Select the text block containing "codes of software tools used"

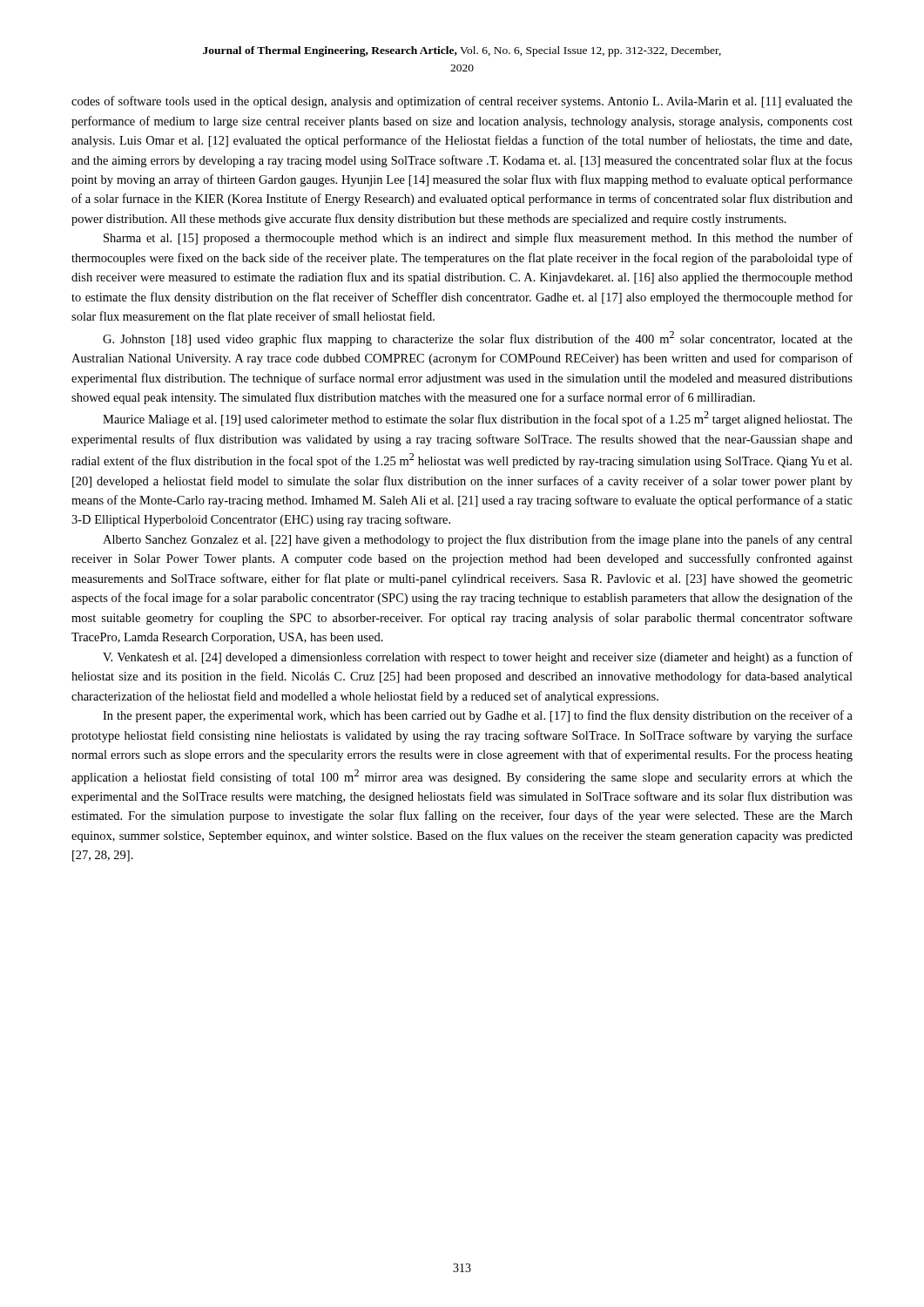click(462, 478)
